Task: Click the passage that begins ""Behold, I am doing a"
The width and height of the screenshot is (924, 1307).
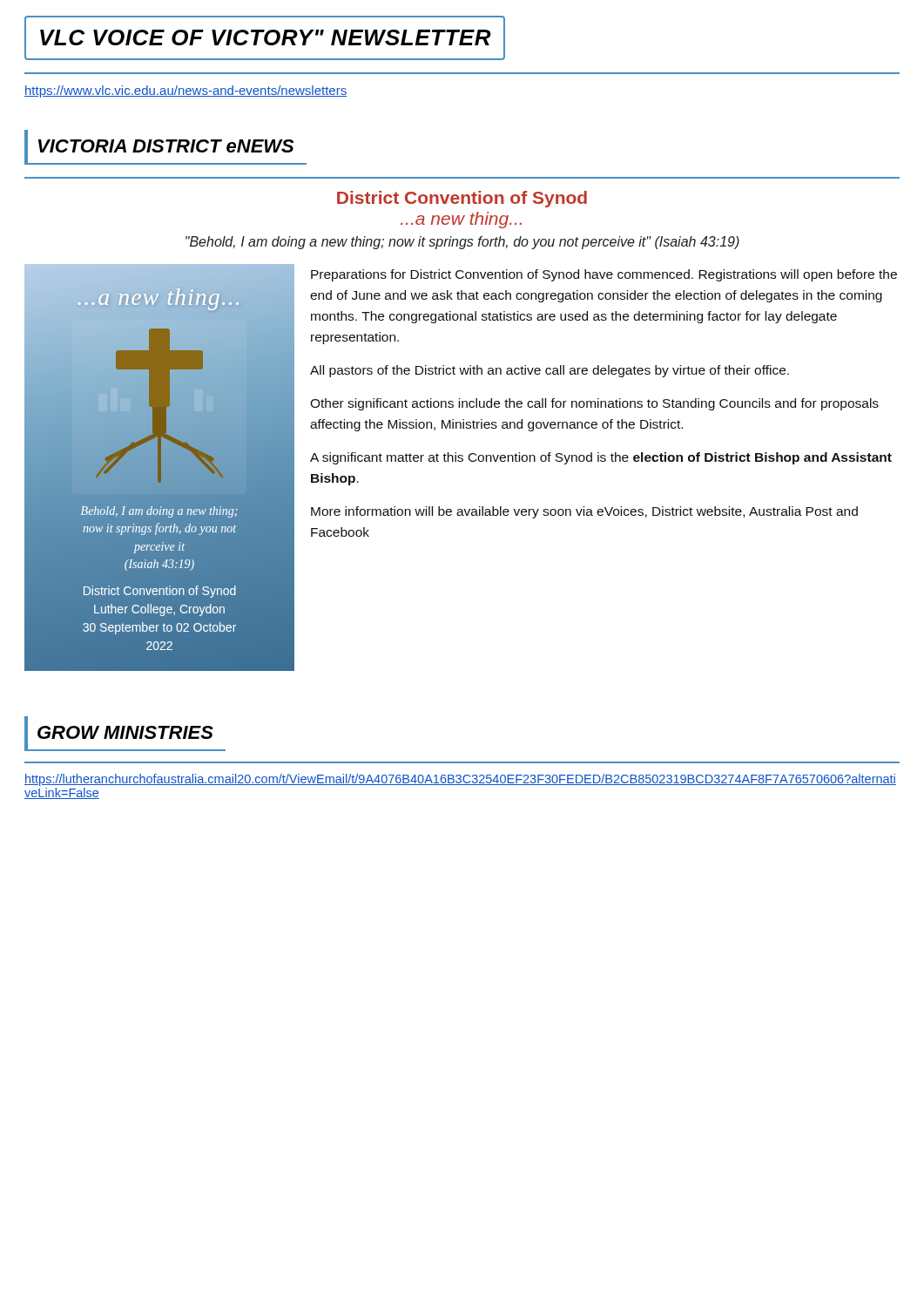Action: (462, 242)
